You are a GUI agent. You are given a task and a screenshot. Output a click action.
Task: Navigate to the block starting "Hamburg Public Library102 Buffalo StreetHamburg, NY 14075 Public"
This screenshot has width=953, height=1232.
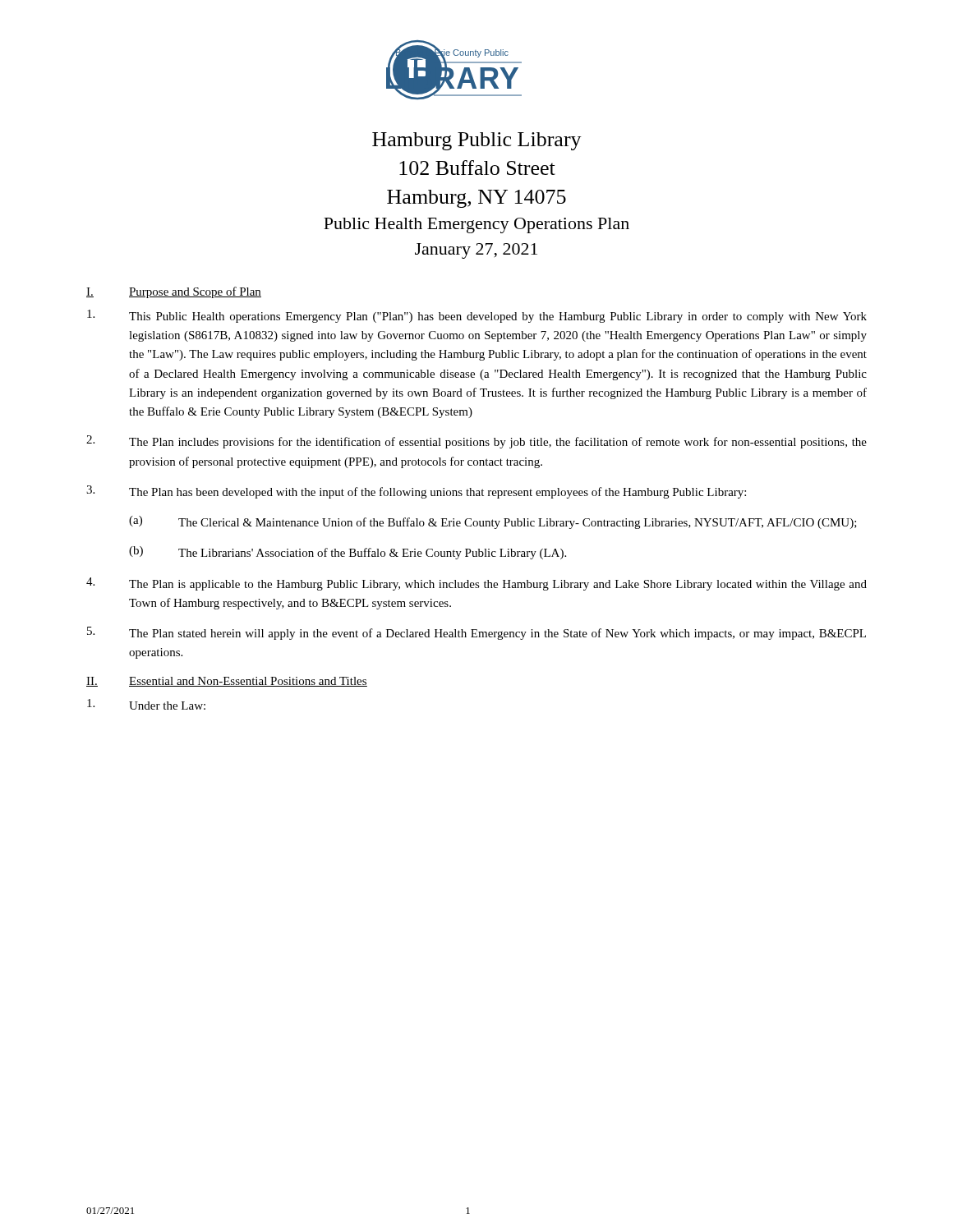click(476, 193)
